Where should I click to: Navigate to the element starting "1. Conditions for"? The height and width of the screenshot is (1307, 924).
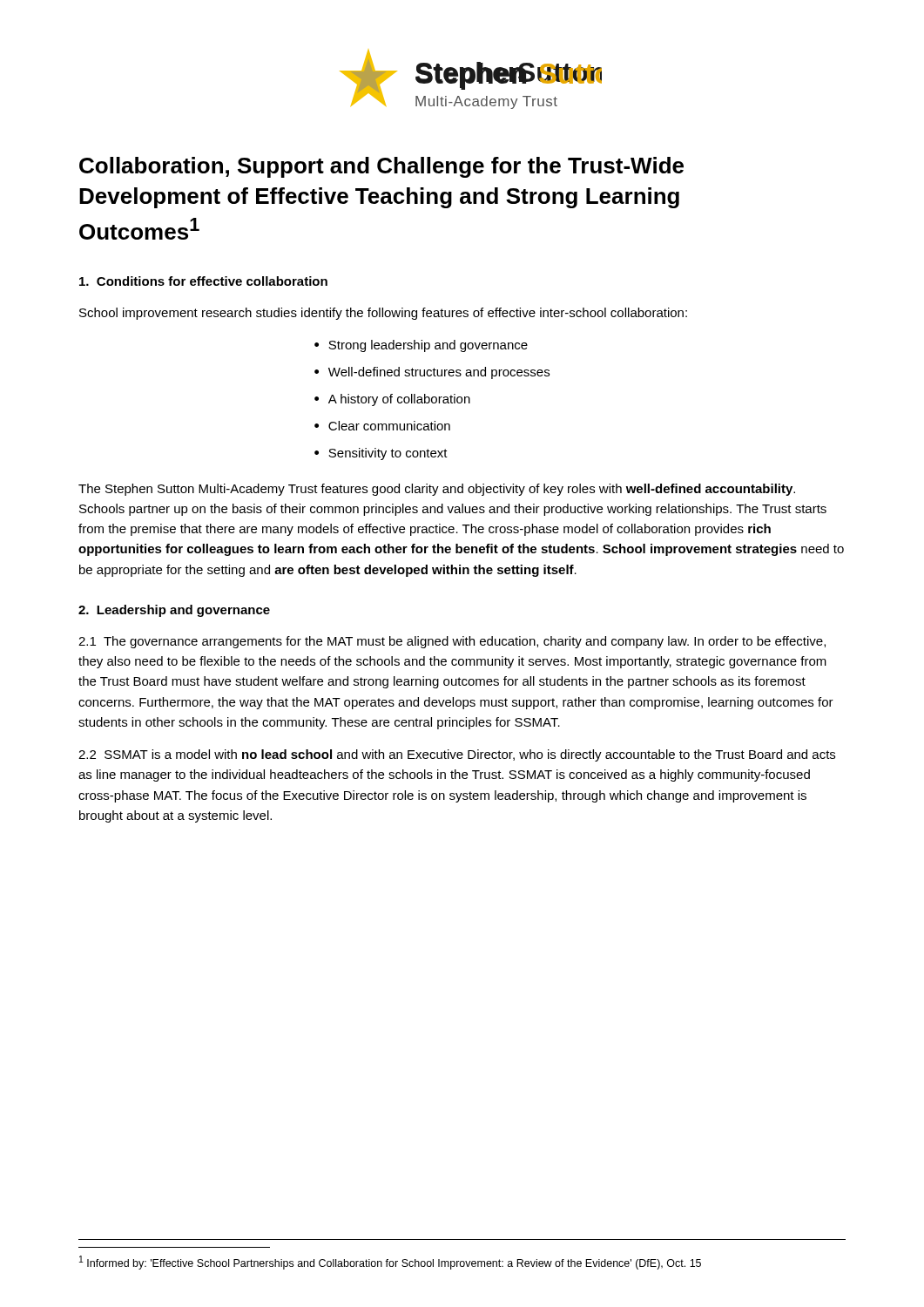pos(203,281)
